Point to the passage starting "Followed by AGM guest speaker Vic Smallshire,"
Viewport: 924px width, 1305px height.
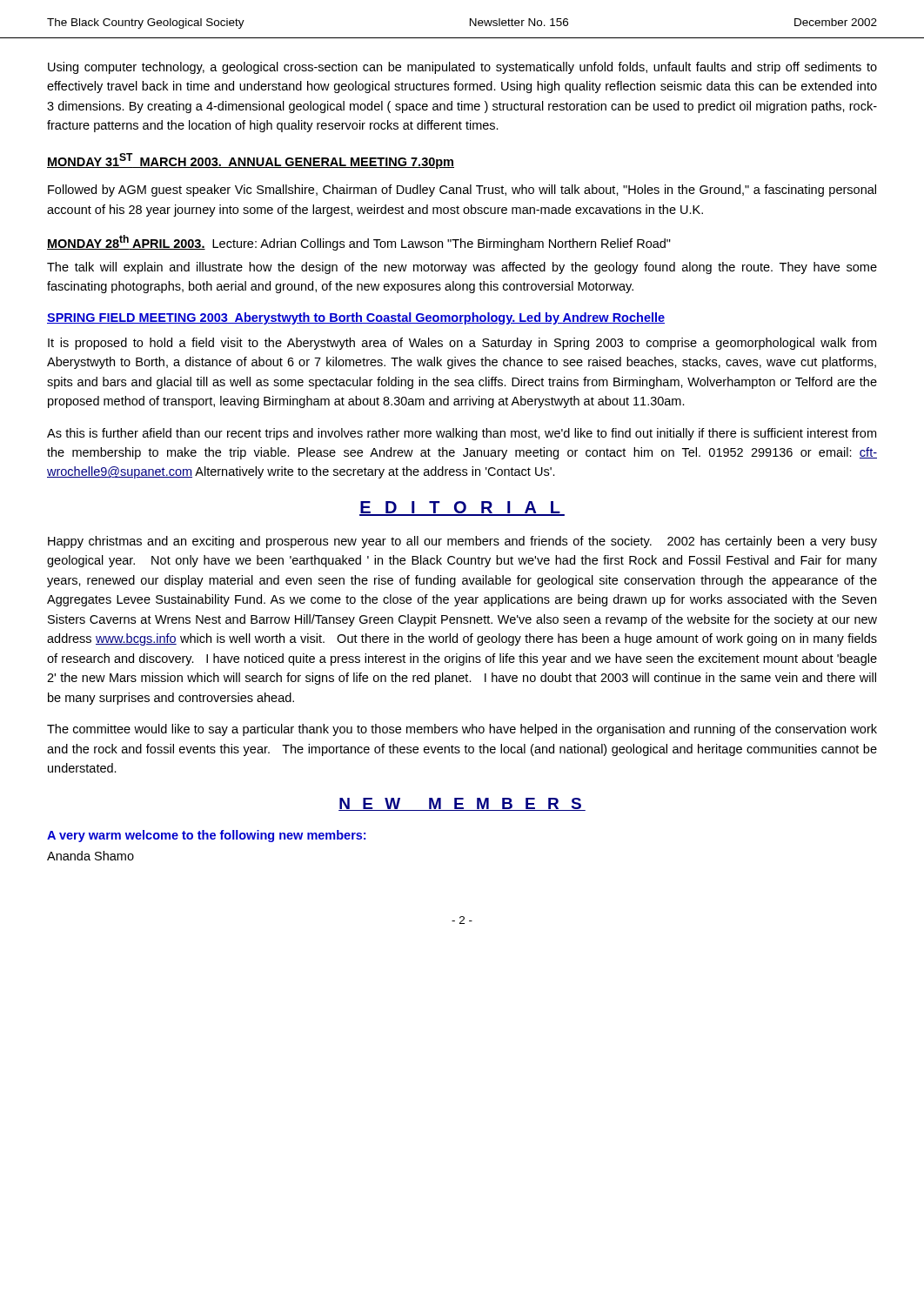462,200
